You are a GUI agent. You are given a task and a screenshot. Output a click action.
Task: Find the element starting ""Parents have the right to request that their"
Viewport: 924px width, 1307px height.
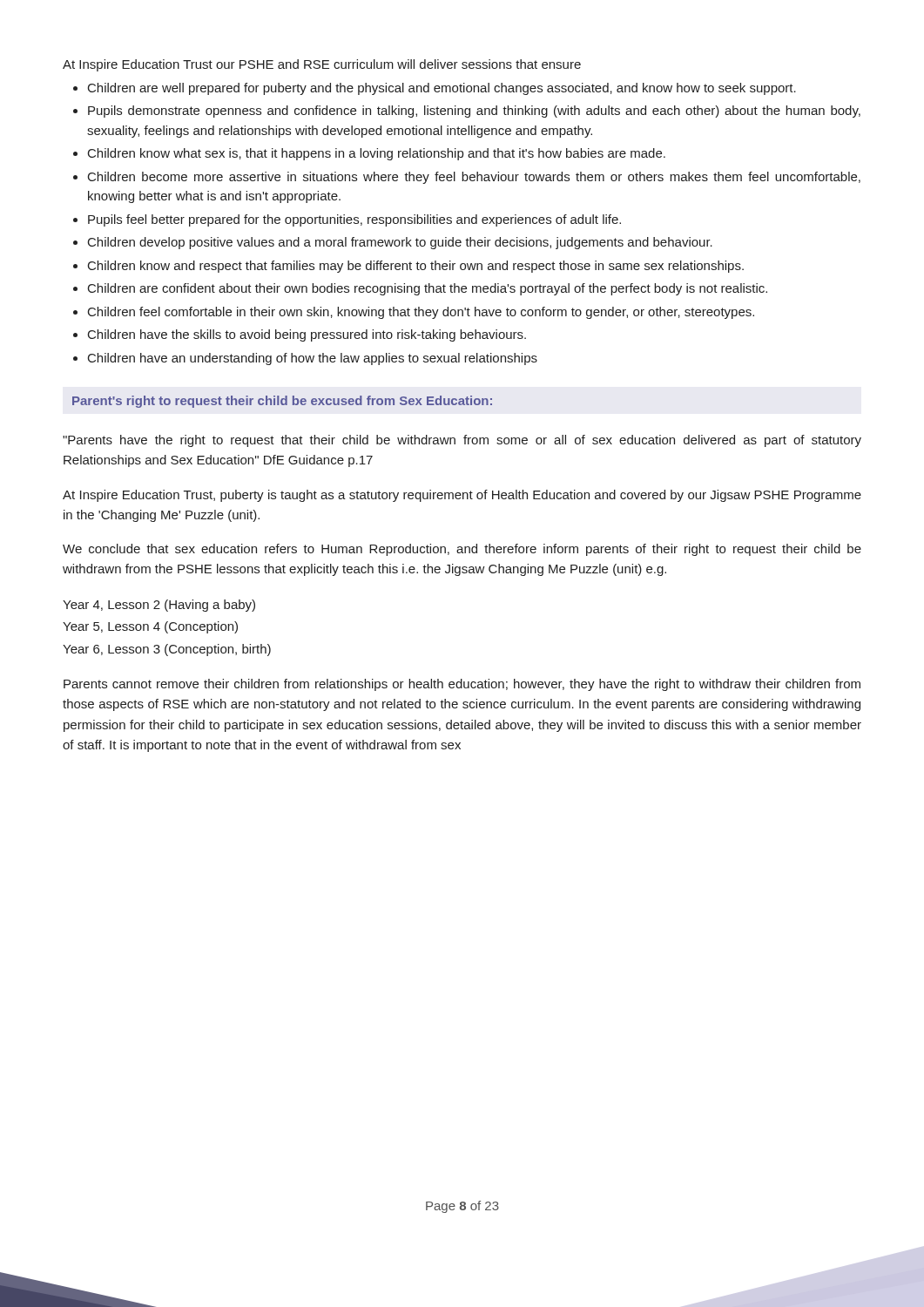(462, 450)
